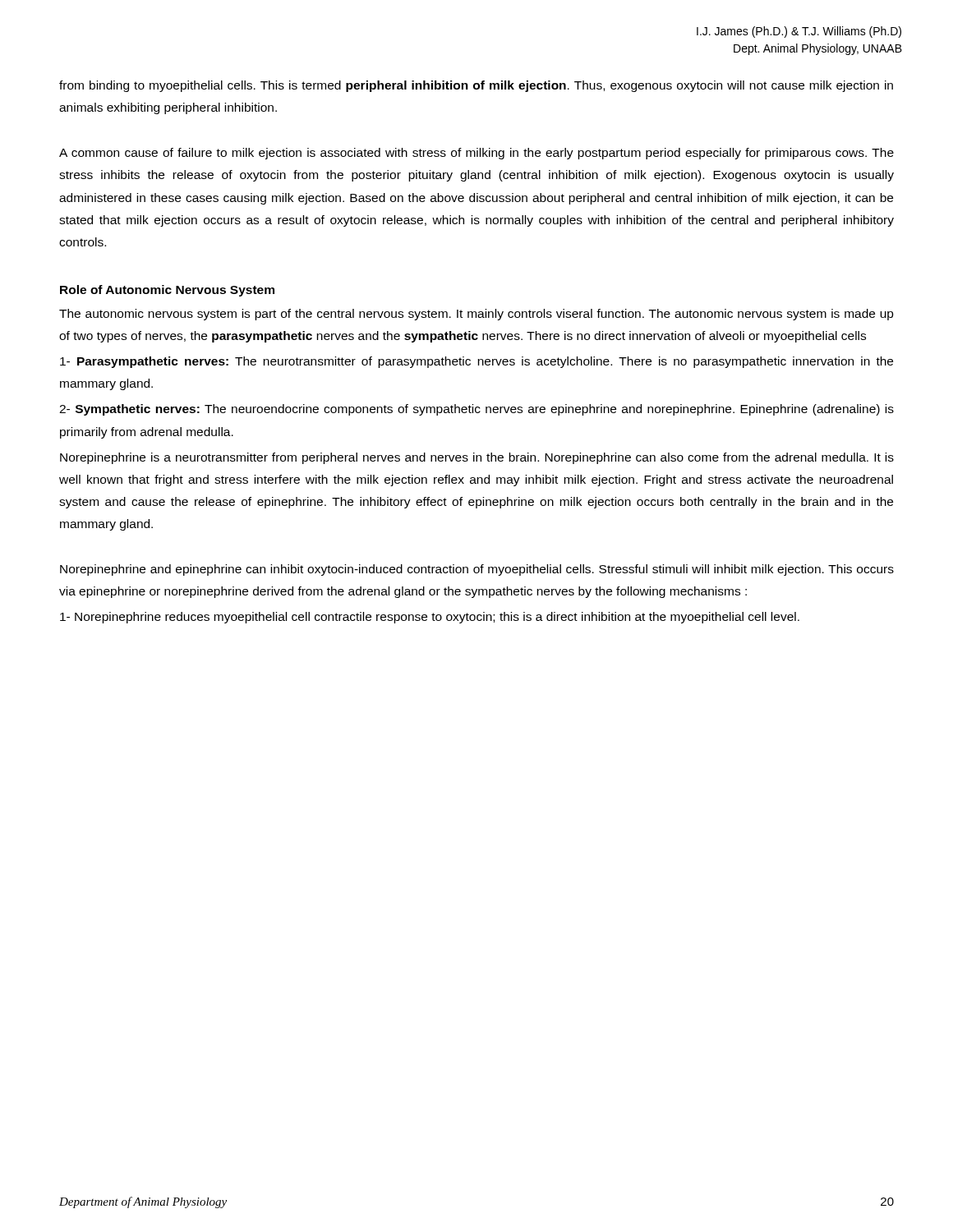Find the list item with the text "1- Norepinephrine reduces myoepithelial"
Screen dimensions: 1232x953
(430, 617)
